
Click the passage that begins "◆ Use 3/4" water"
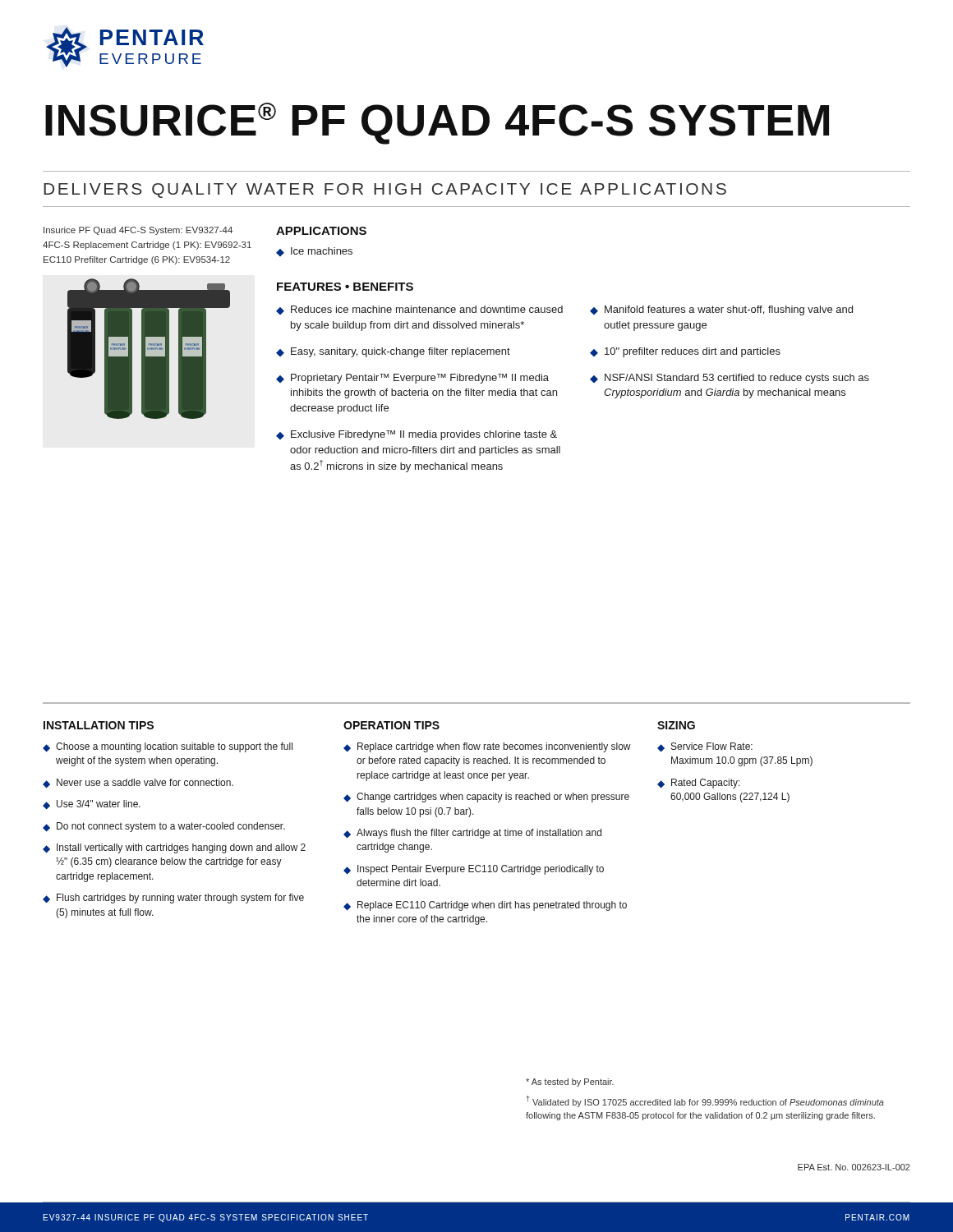[92, 805]
